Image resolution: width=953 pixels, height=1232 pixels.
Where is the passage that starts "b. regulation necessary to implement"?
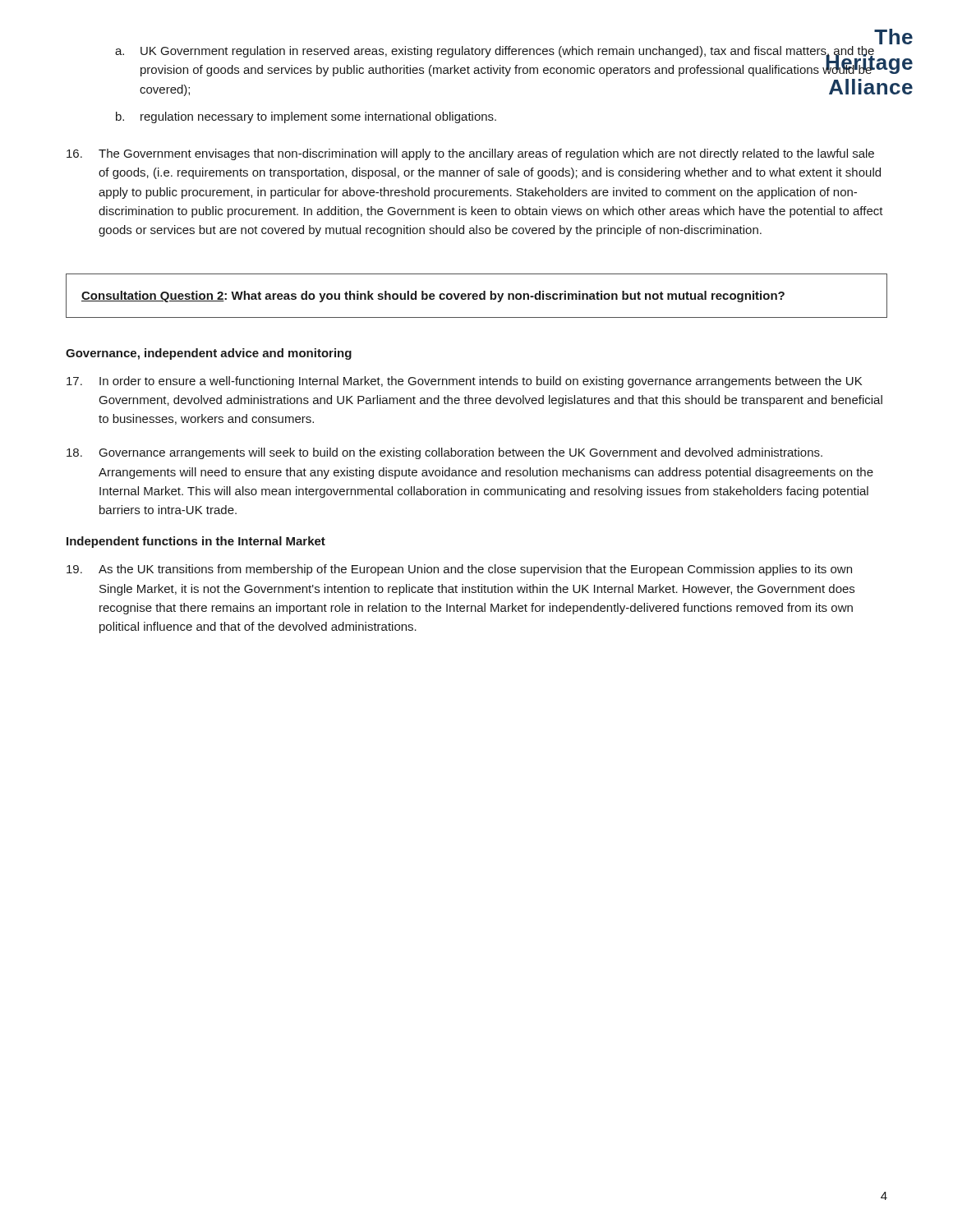[x=501, y=116]
